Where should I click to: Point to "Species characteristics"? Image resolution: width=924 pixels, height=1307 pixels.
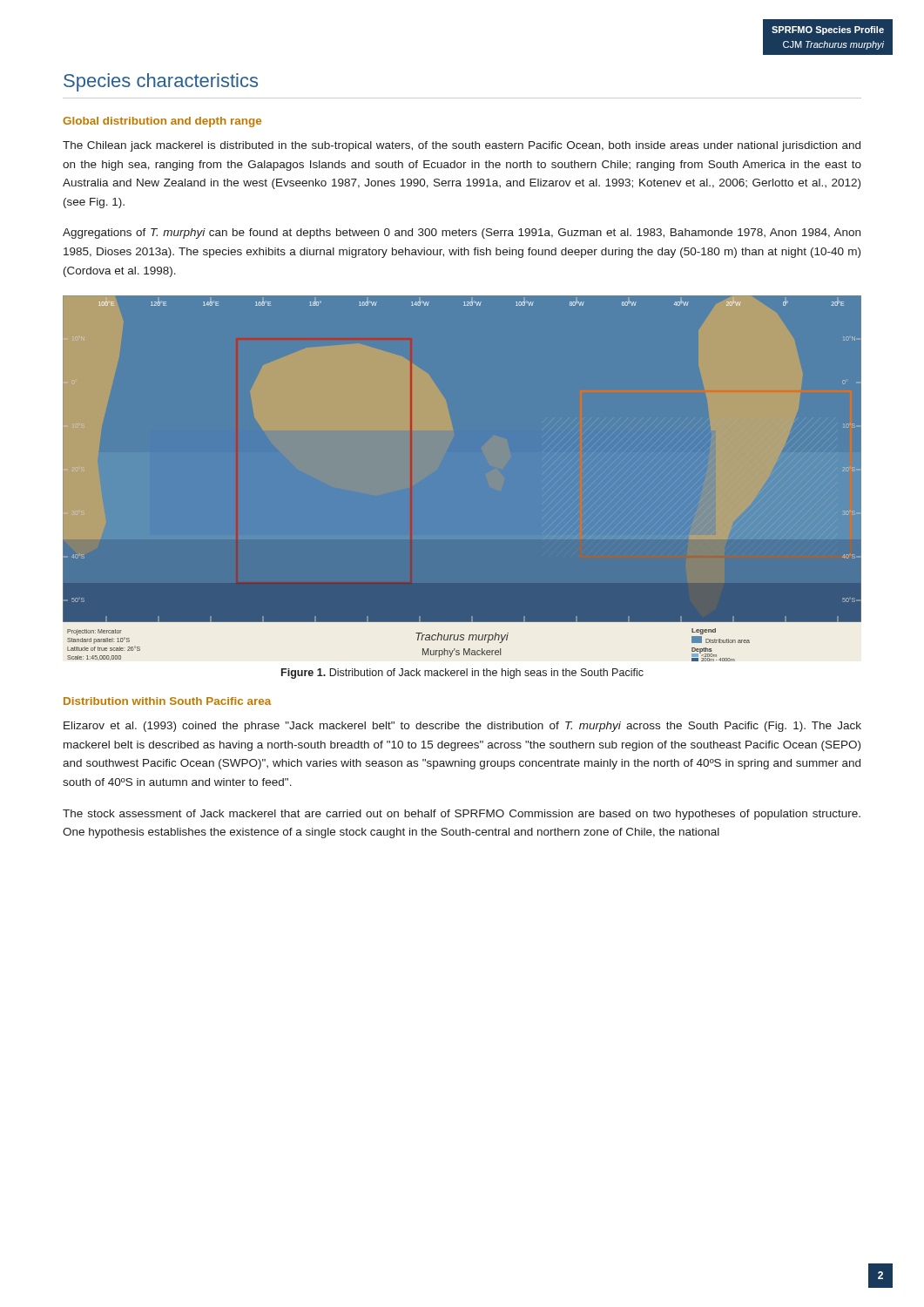click(x=161, y=81)
